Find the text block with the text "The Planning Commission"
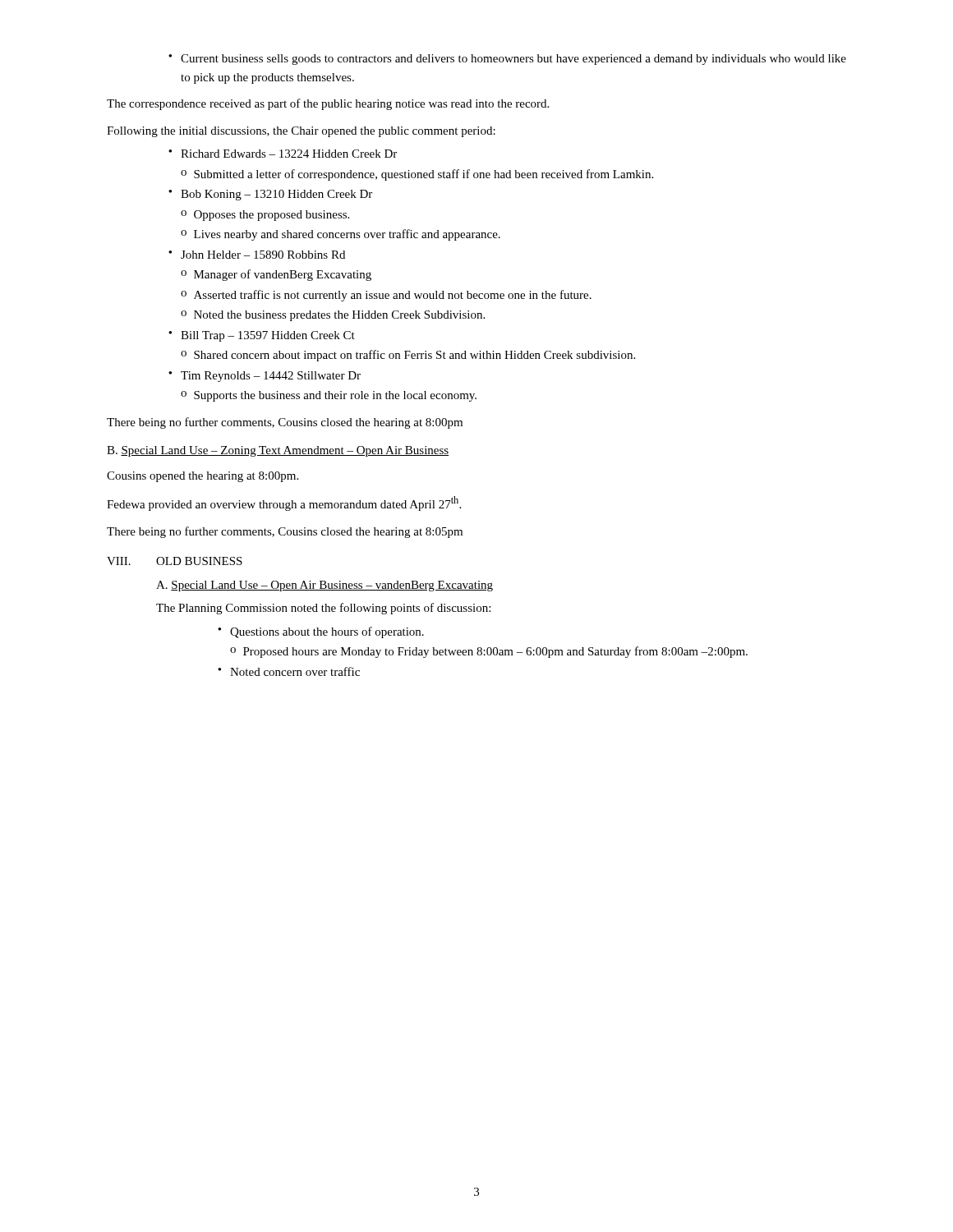The image size is (953, 1232). pos(324,608)
